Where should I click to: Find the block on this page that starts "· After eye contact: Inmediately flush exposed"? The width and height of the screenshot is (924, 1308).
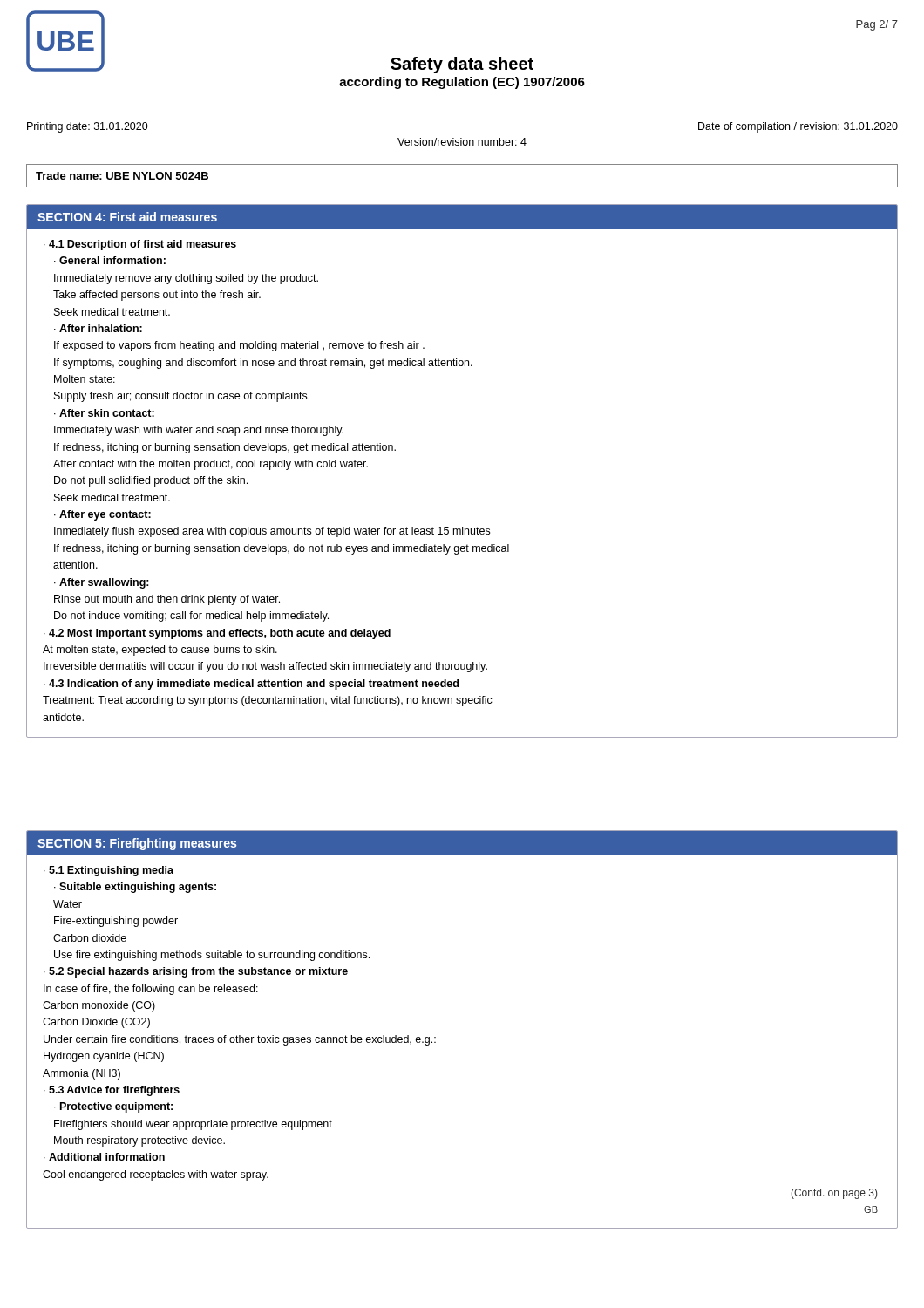[x=281, y=540]
